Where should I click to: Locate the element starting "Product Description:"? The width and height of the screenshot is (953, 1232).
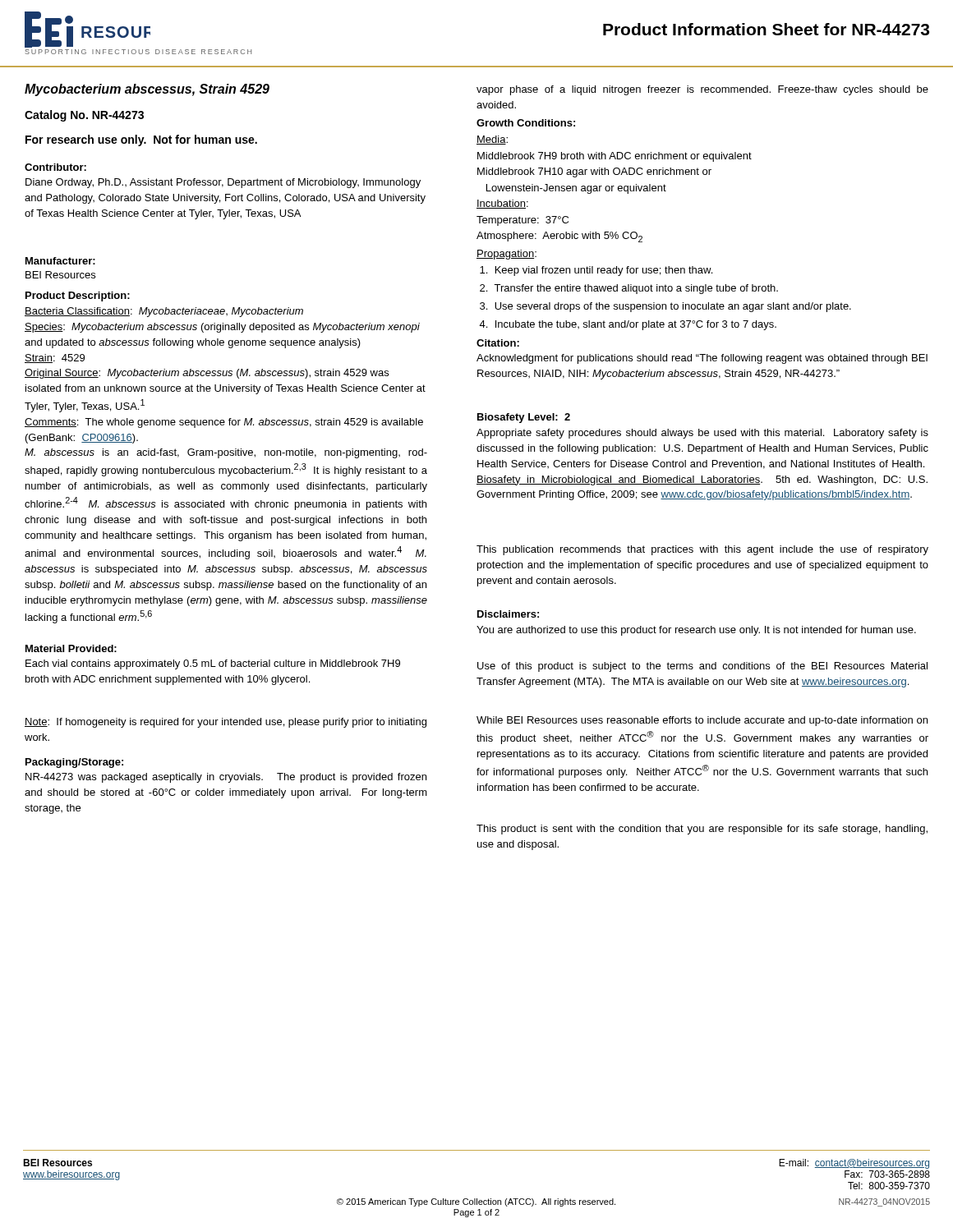pos(77,295)
